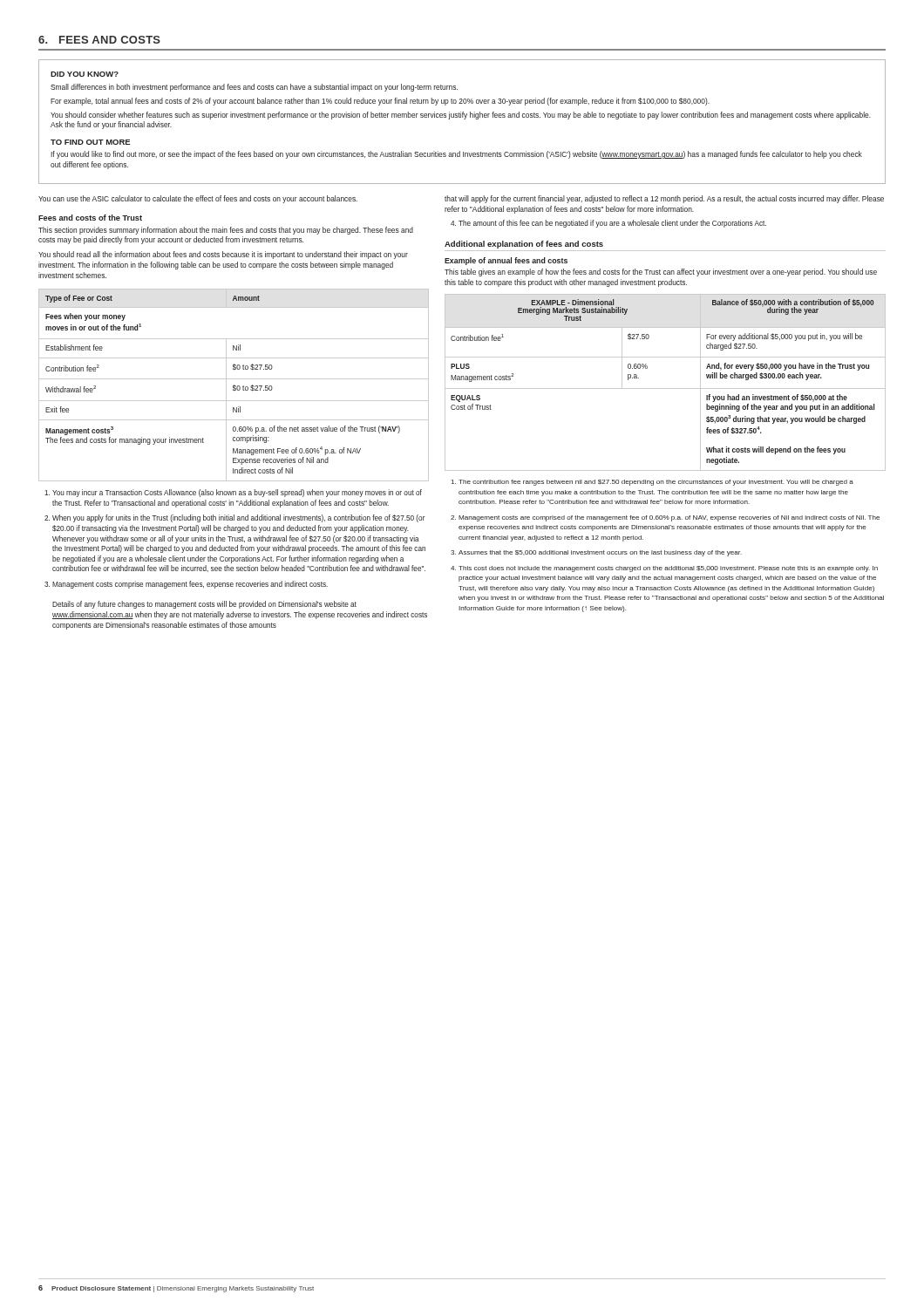
Task: Click the passage that begins "You may incur a"
Action: coord(241,498)
